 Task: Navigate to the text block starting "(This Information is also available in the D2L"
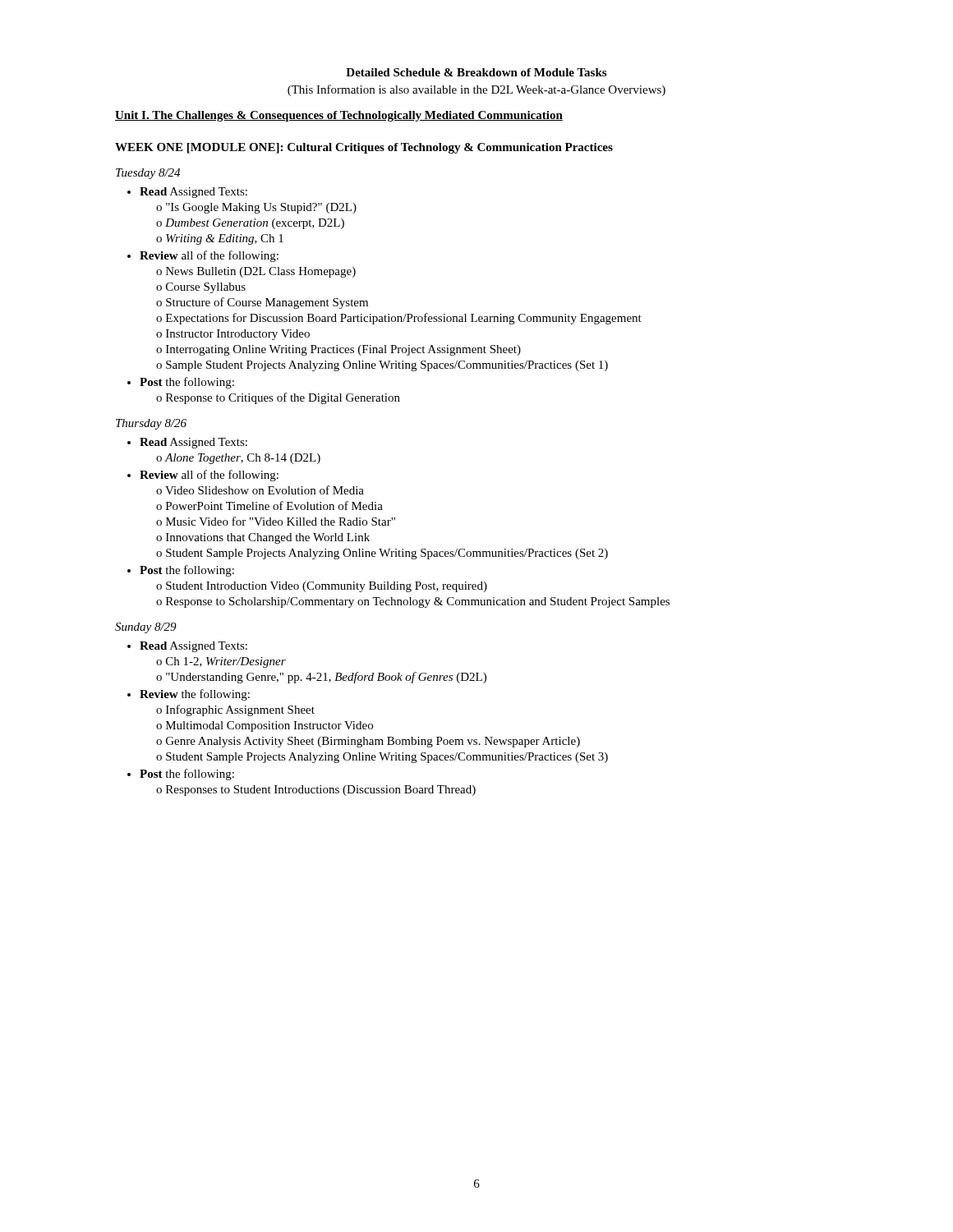[476, 90]
